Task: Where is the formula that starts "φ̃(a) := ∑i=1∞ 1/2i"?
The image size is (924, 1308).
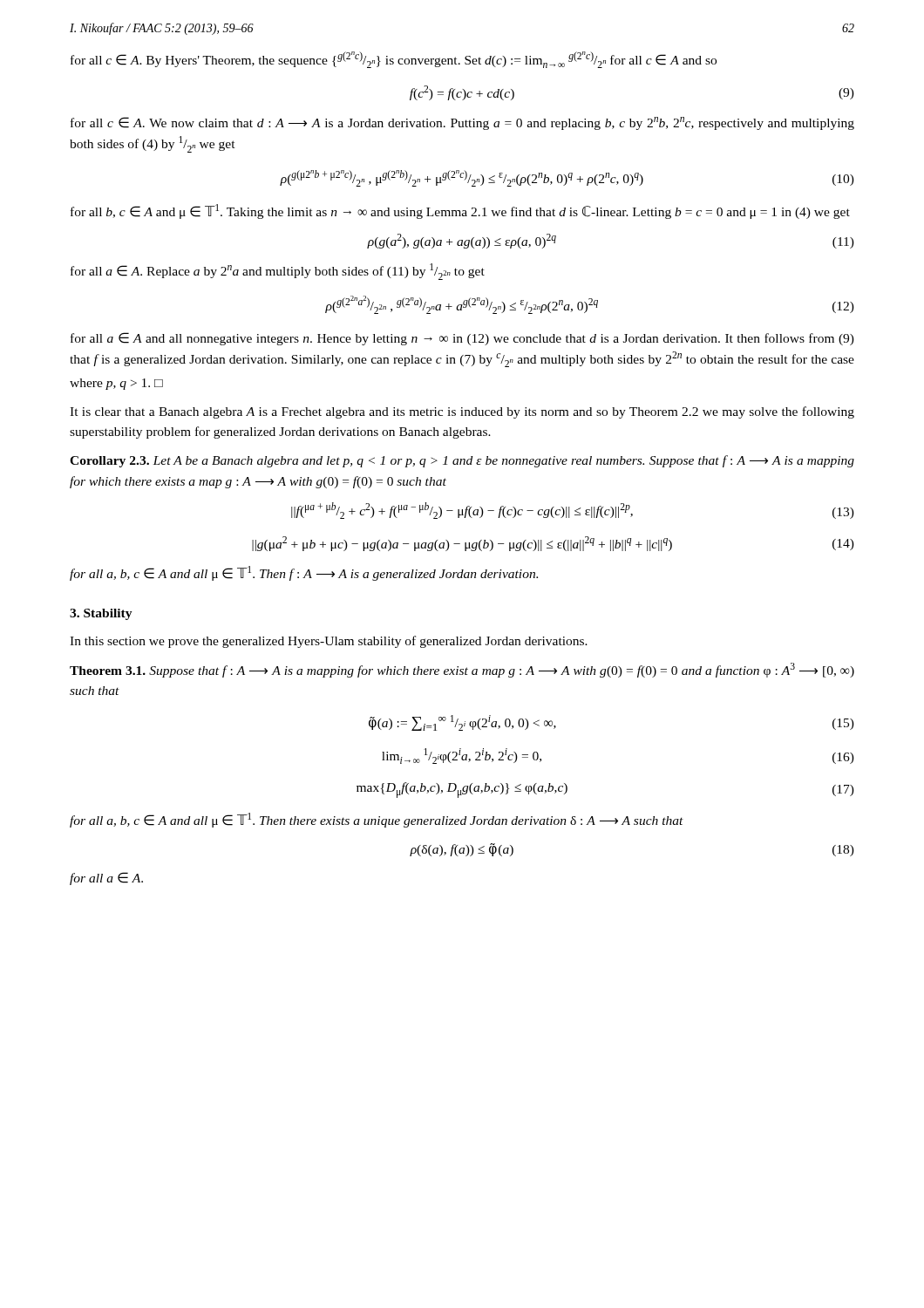Action: point(462,723)
